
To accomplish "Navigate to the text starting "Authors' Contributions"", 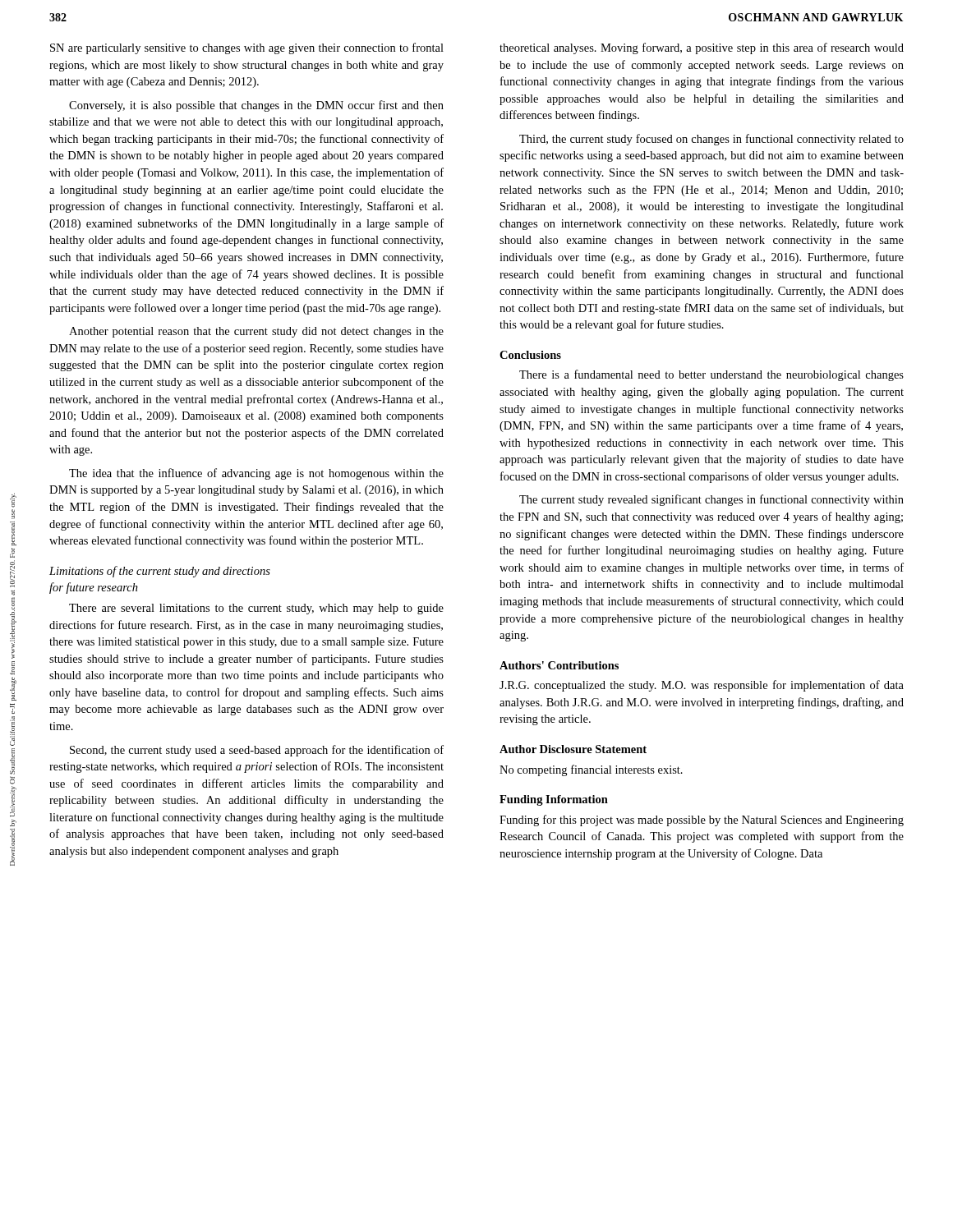I will tap(559, 665).
